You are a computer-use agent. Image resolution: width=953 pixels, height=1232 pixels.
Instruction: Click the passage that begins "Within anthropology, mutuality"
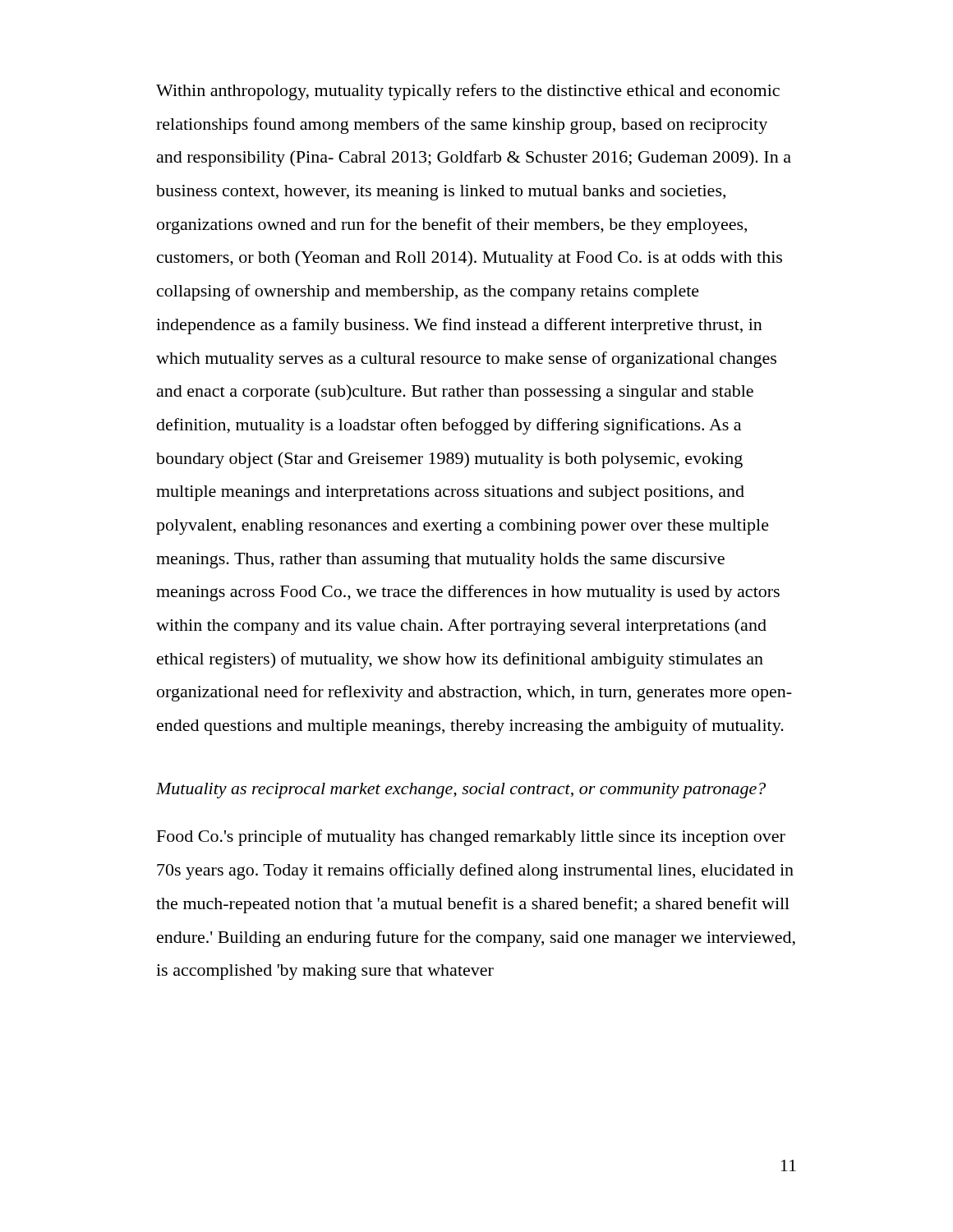pos(474,407)
